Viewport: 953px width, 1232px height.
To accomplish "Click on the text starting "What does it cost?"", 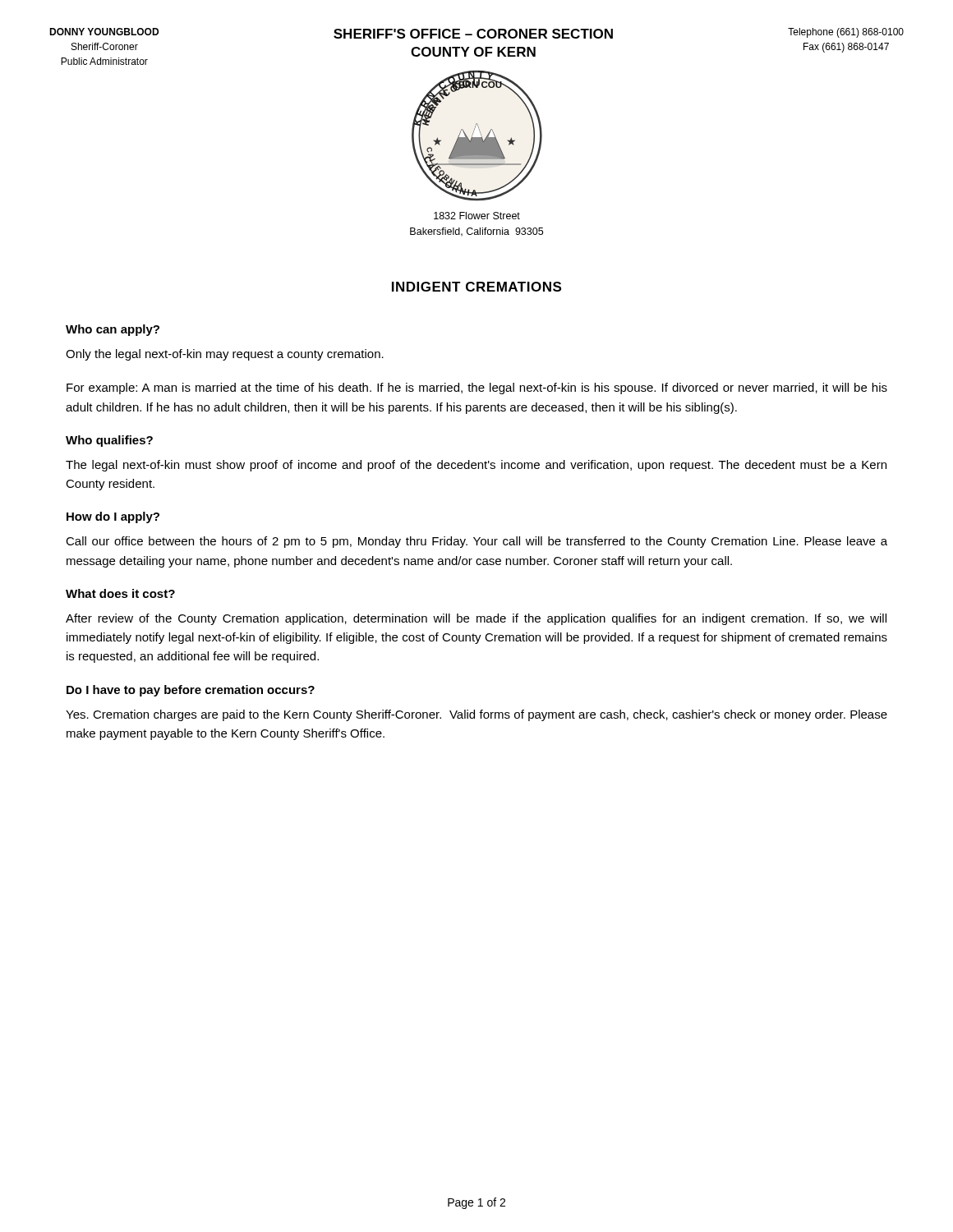I will click(121, 593).
